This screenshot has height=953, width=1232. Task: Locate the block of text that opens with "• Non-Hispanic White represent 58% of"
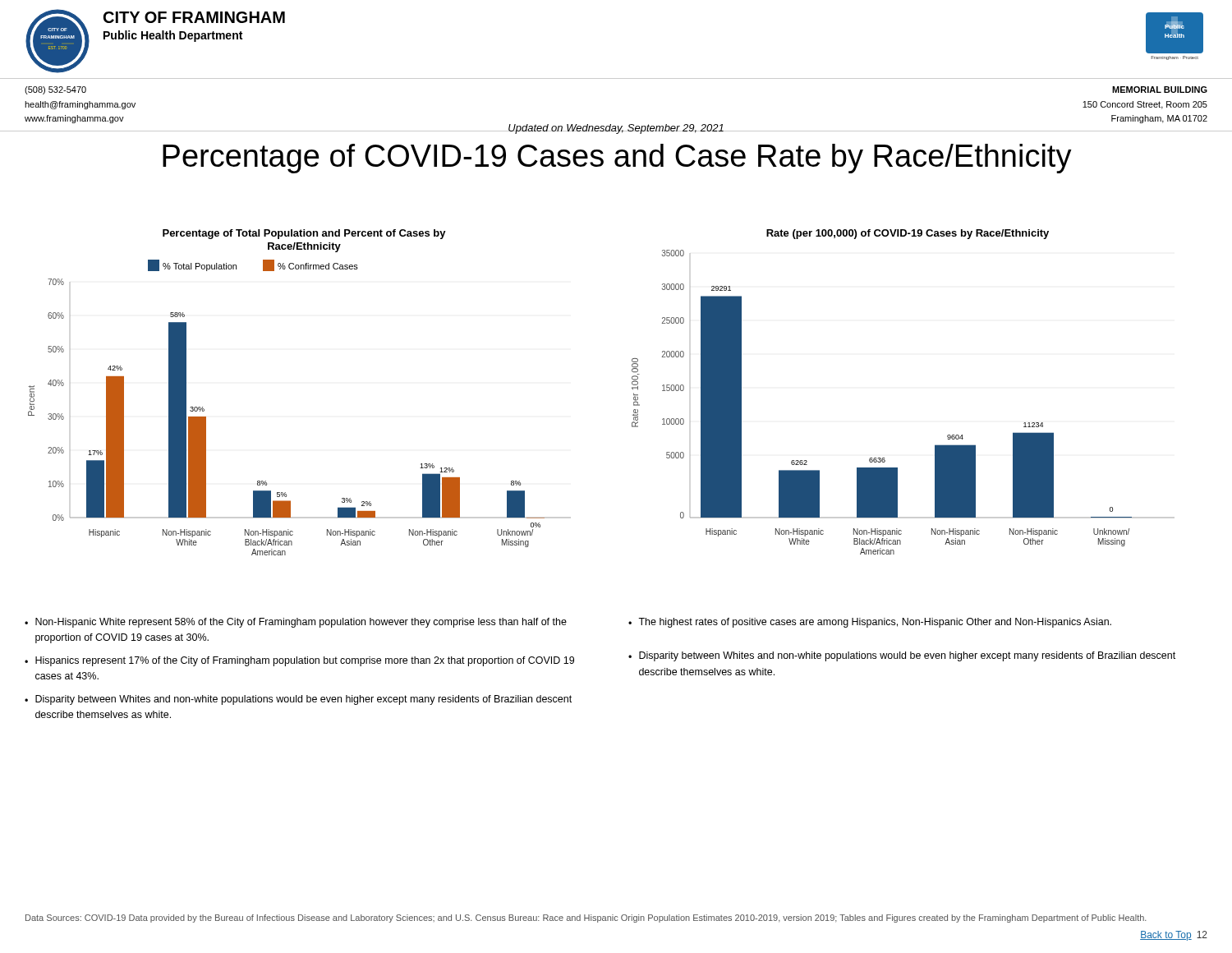[x=314, y=630]
